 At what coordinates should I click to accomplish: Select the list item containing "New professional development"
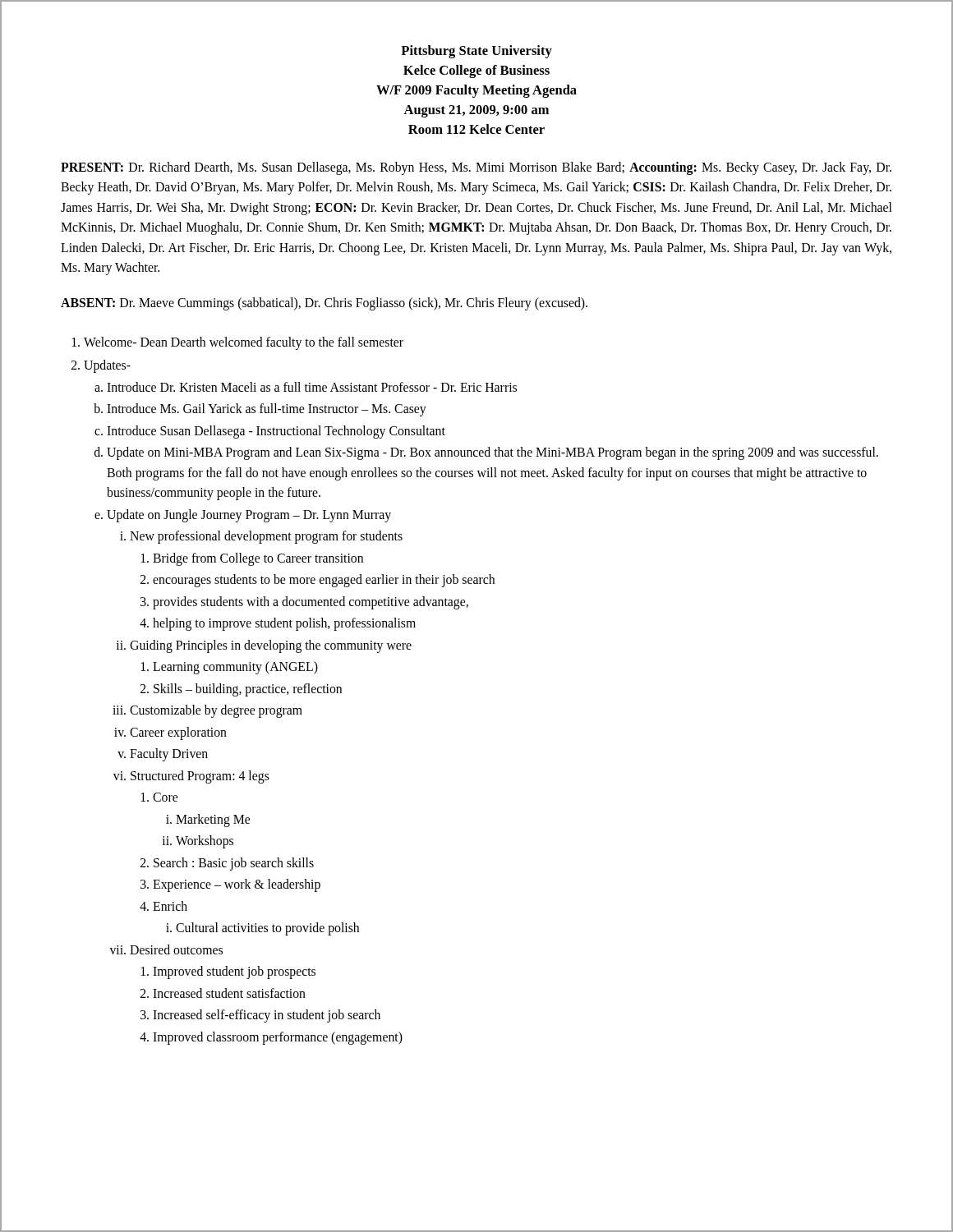266,537
